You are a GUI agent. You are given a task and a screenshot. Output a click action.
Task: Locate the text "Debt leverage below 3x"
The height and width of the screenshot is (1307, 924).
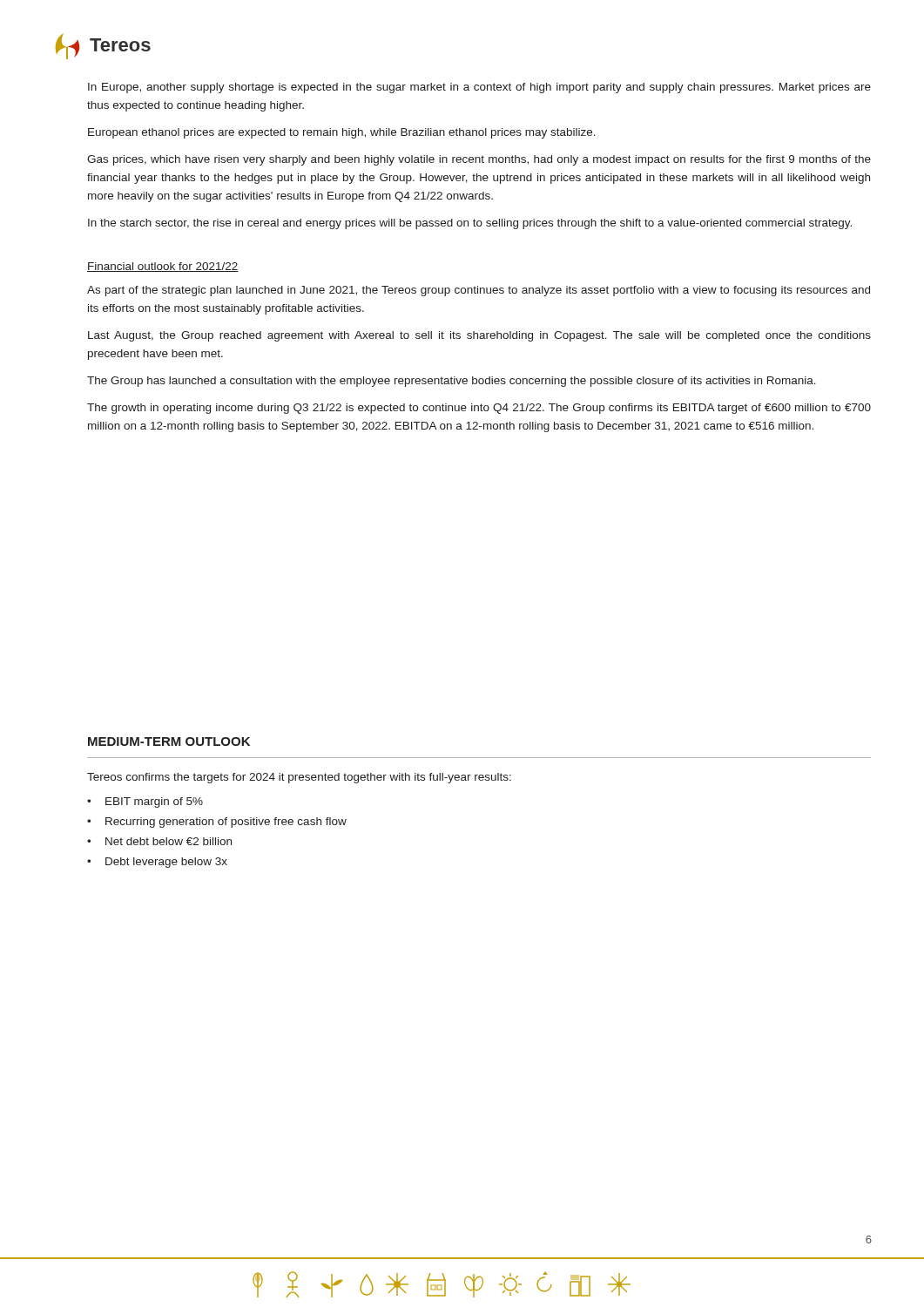166,861
